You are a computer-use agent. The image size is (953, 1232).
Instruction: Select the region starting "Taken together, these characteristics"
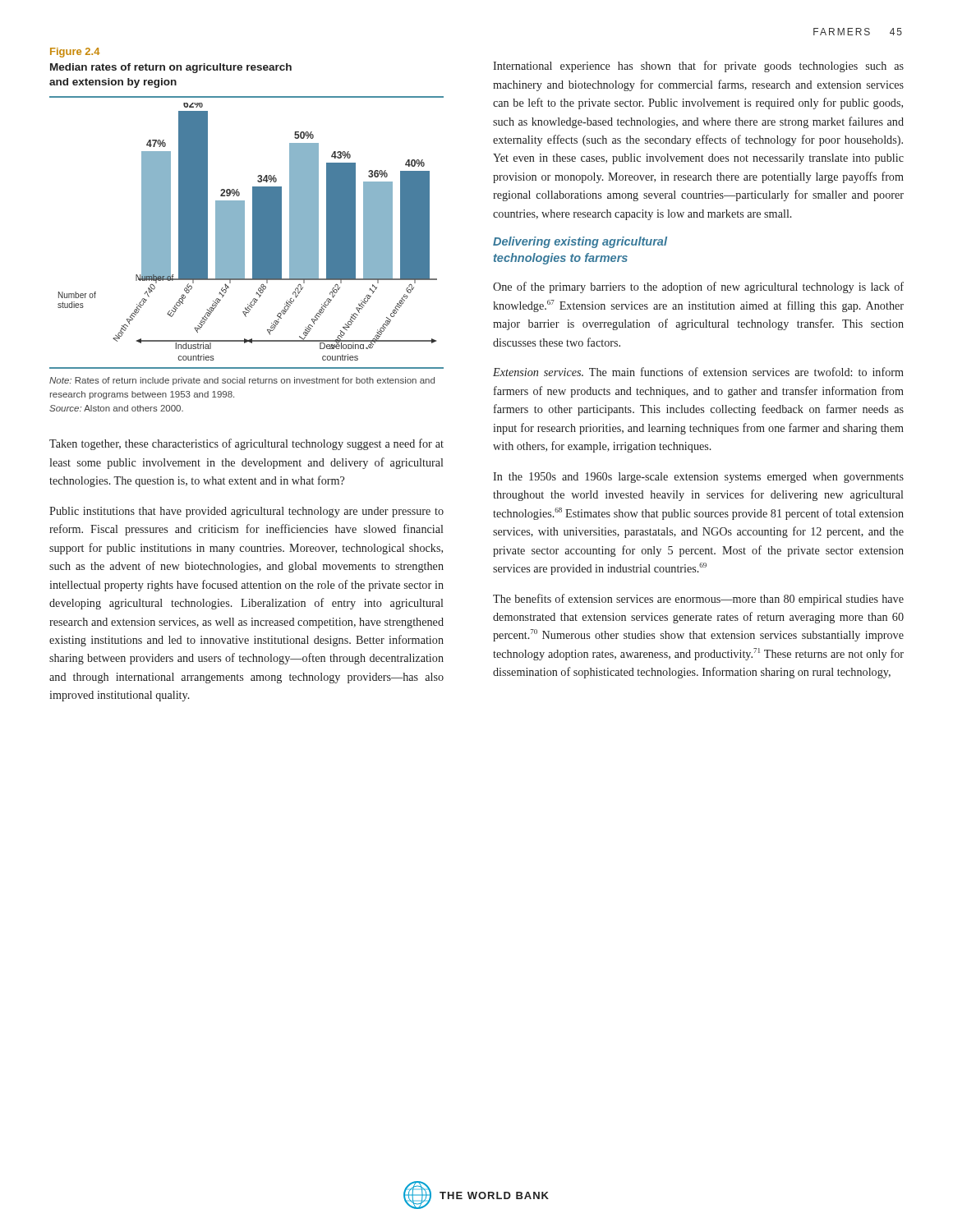(x=246, y=462)
